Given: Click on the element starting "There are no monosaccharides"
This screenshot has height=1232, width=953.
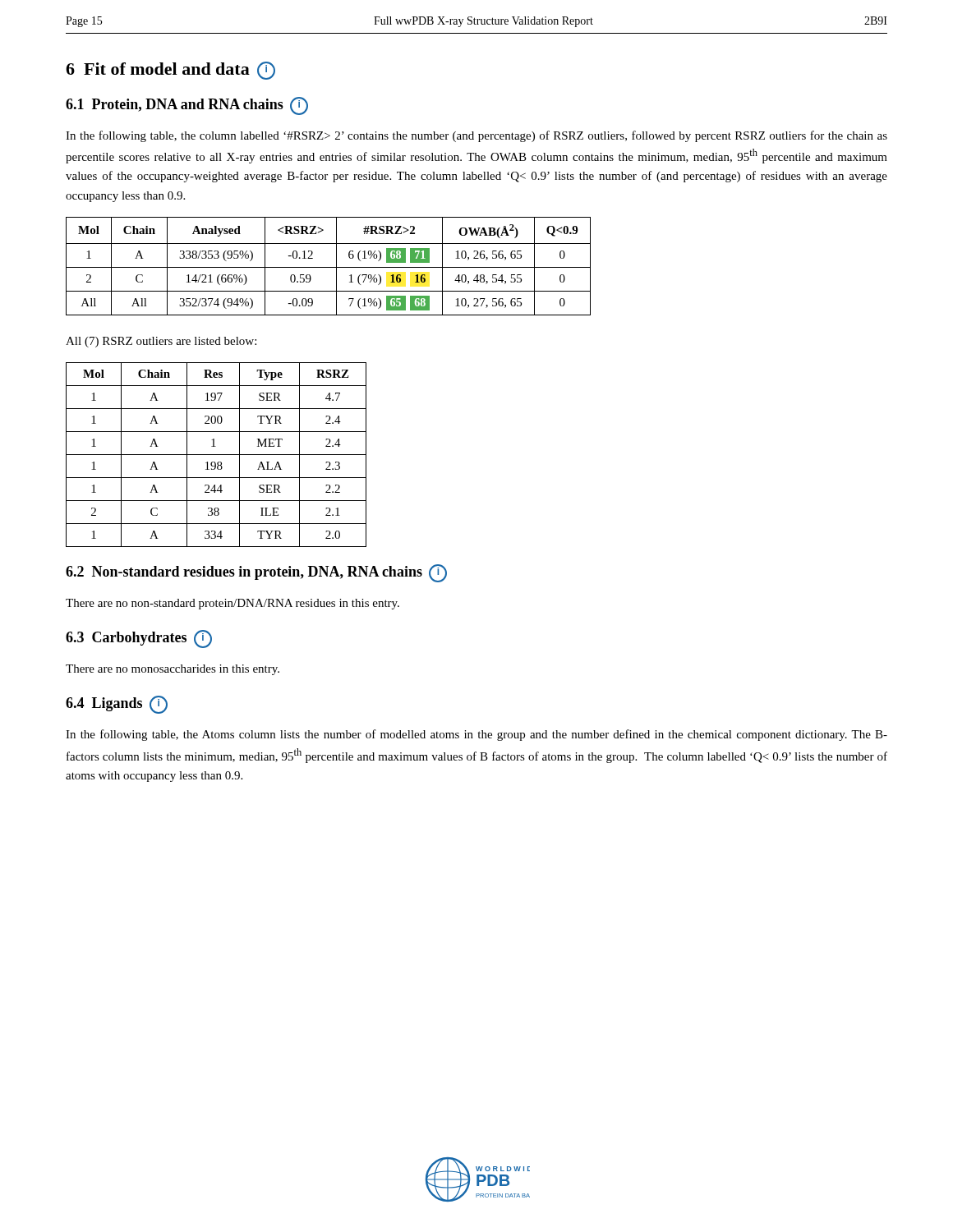Looking at the screenshot, I should 173,670.
